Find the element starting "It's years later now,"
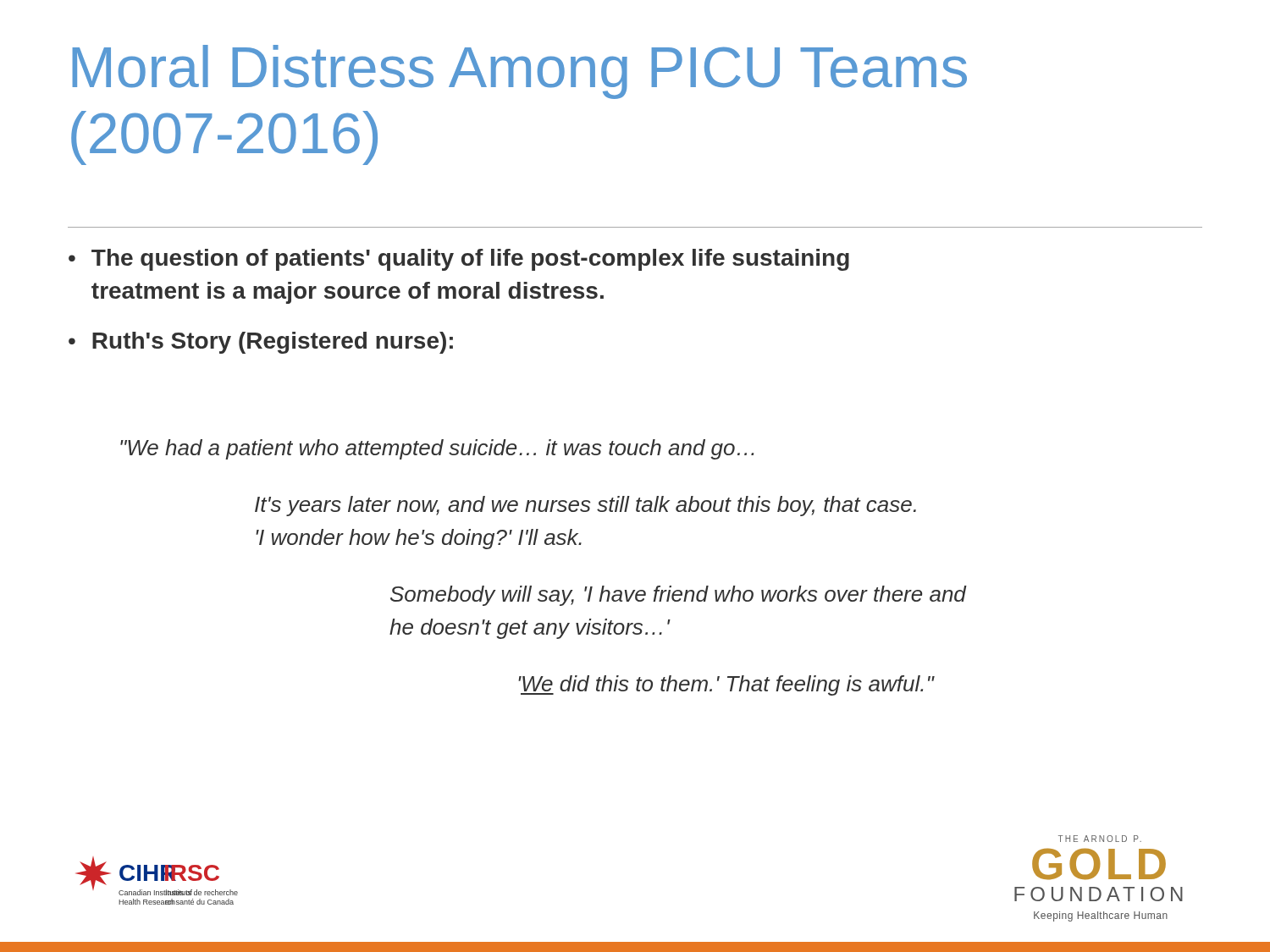The image size is (1270, 952). 586,521
